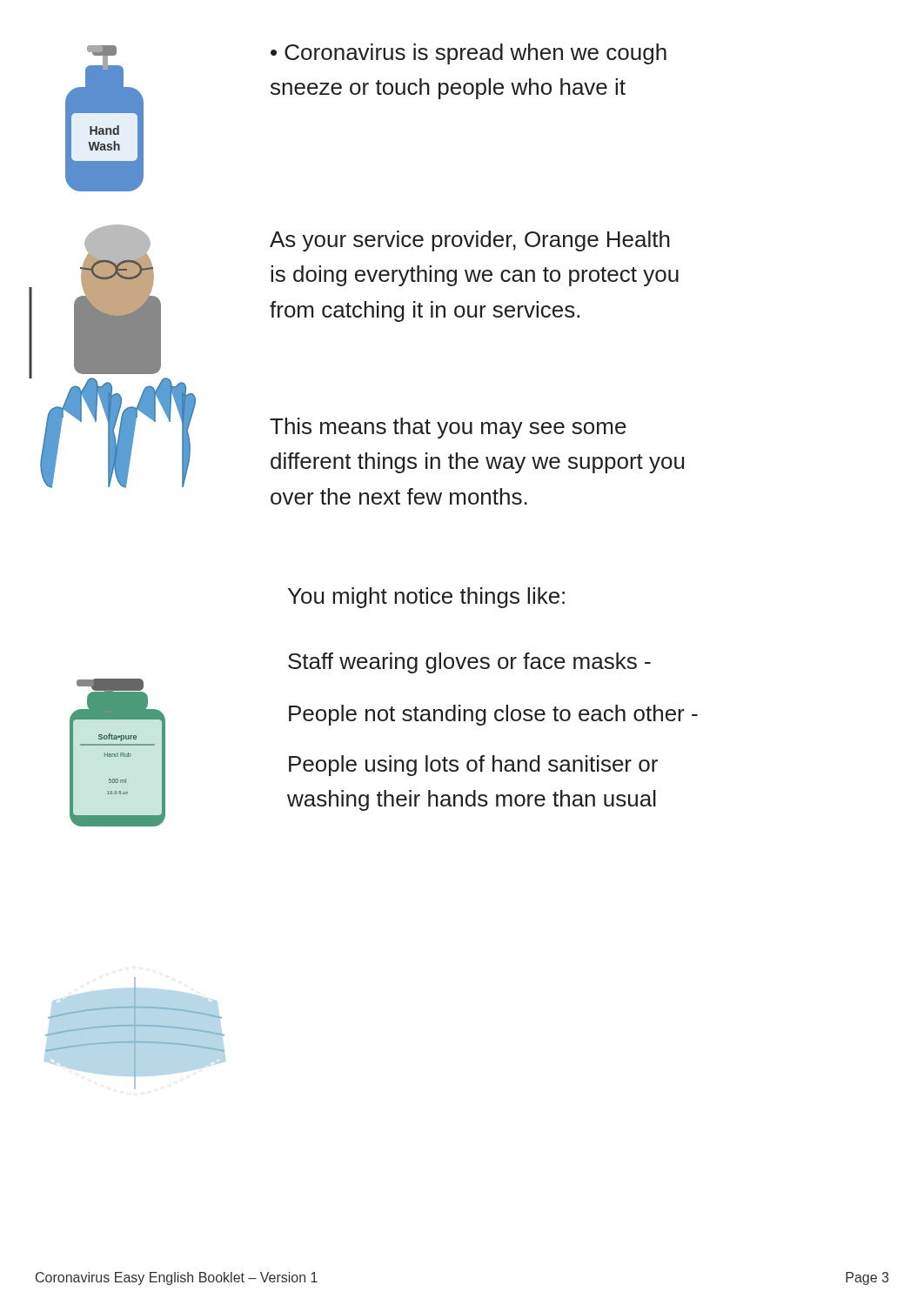Click on the text starting "People not standing close to each other -"

pos(493,713)
